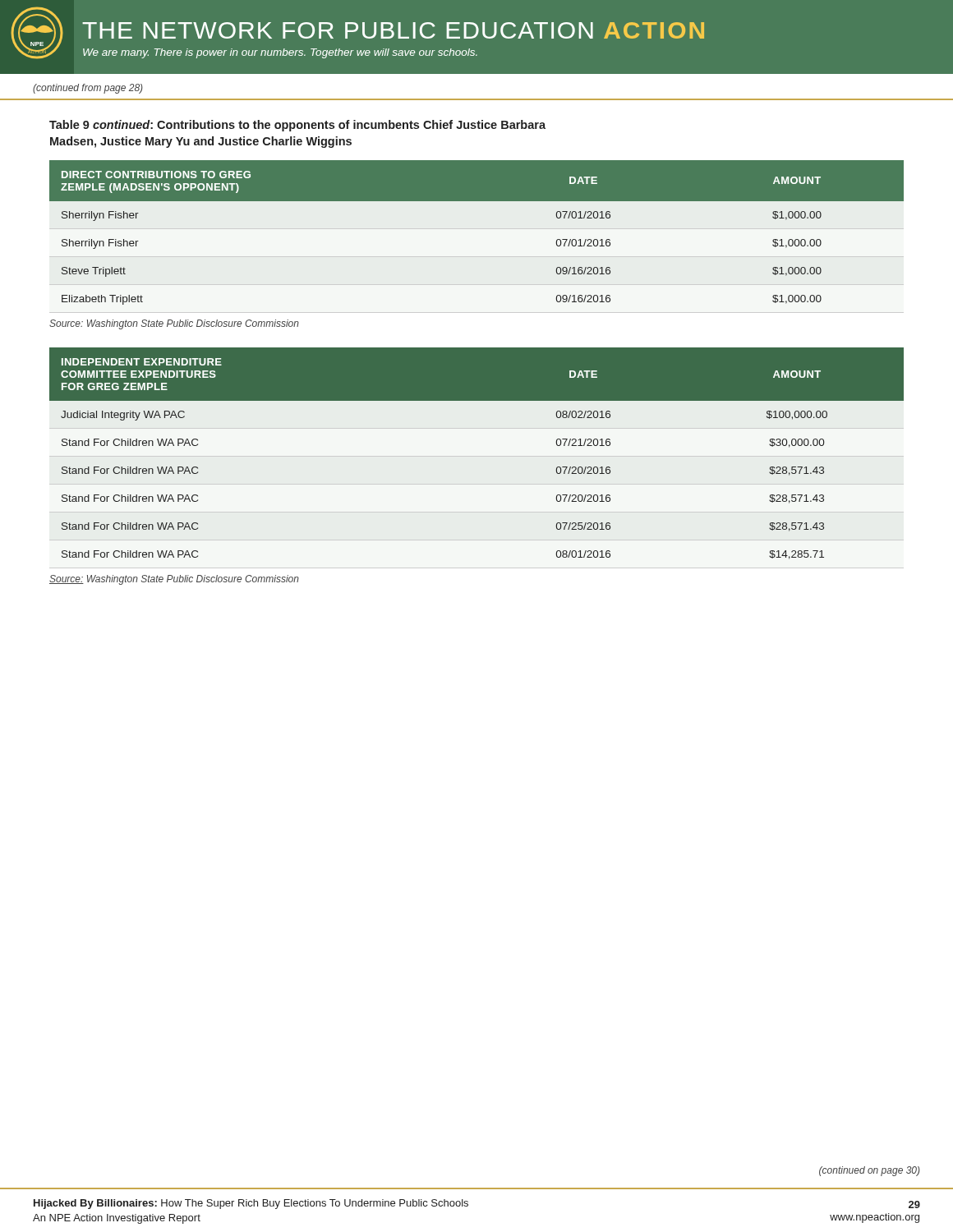Viewport: 953px width, 1232px height.
Task: Where does it say "(continued on page 30)"?
Action: click(x=869, y=1170)
